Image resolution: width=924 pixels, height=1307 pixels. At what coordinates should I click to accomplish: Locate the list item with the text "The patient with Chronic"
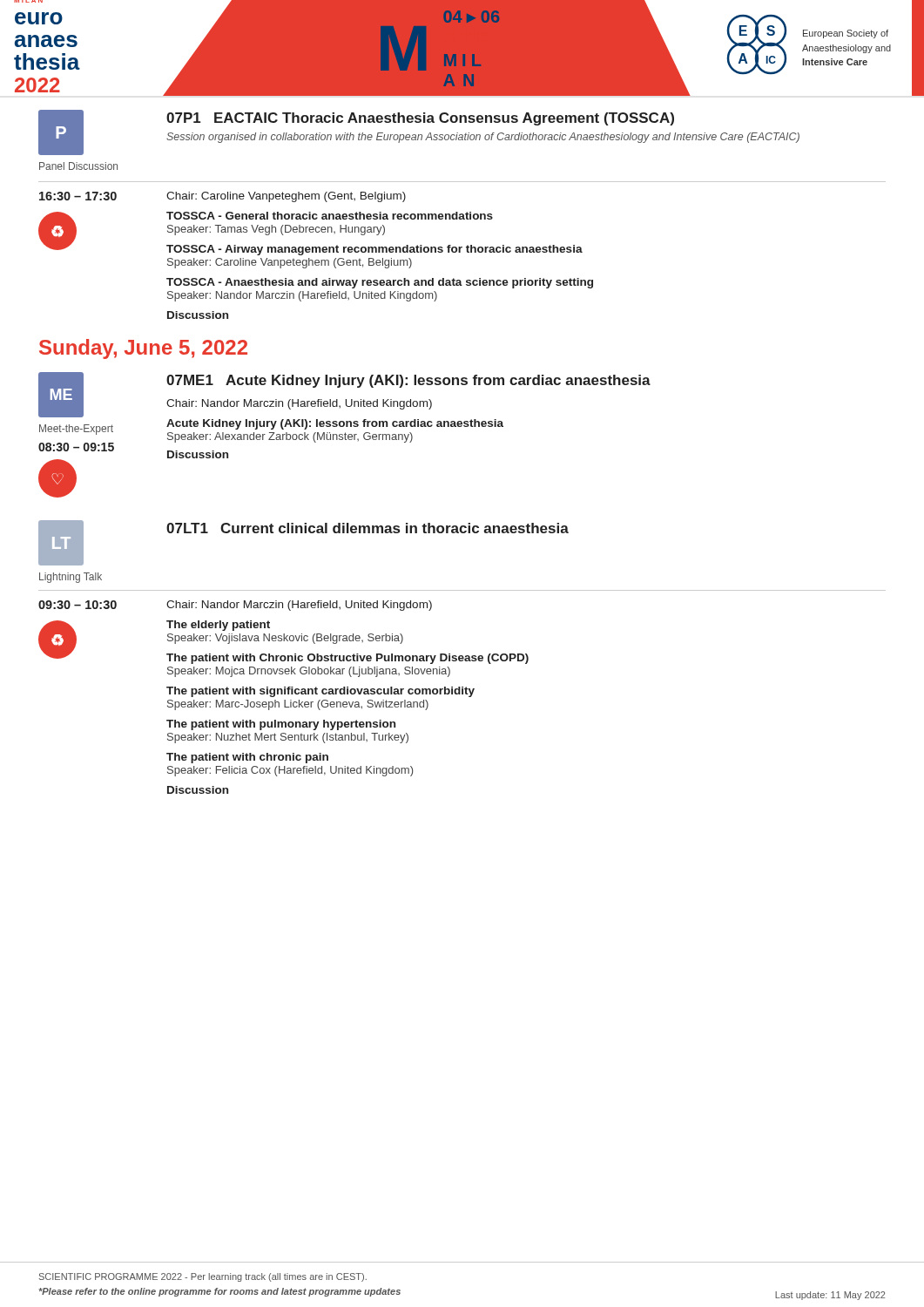526,664
